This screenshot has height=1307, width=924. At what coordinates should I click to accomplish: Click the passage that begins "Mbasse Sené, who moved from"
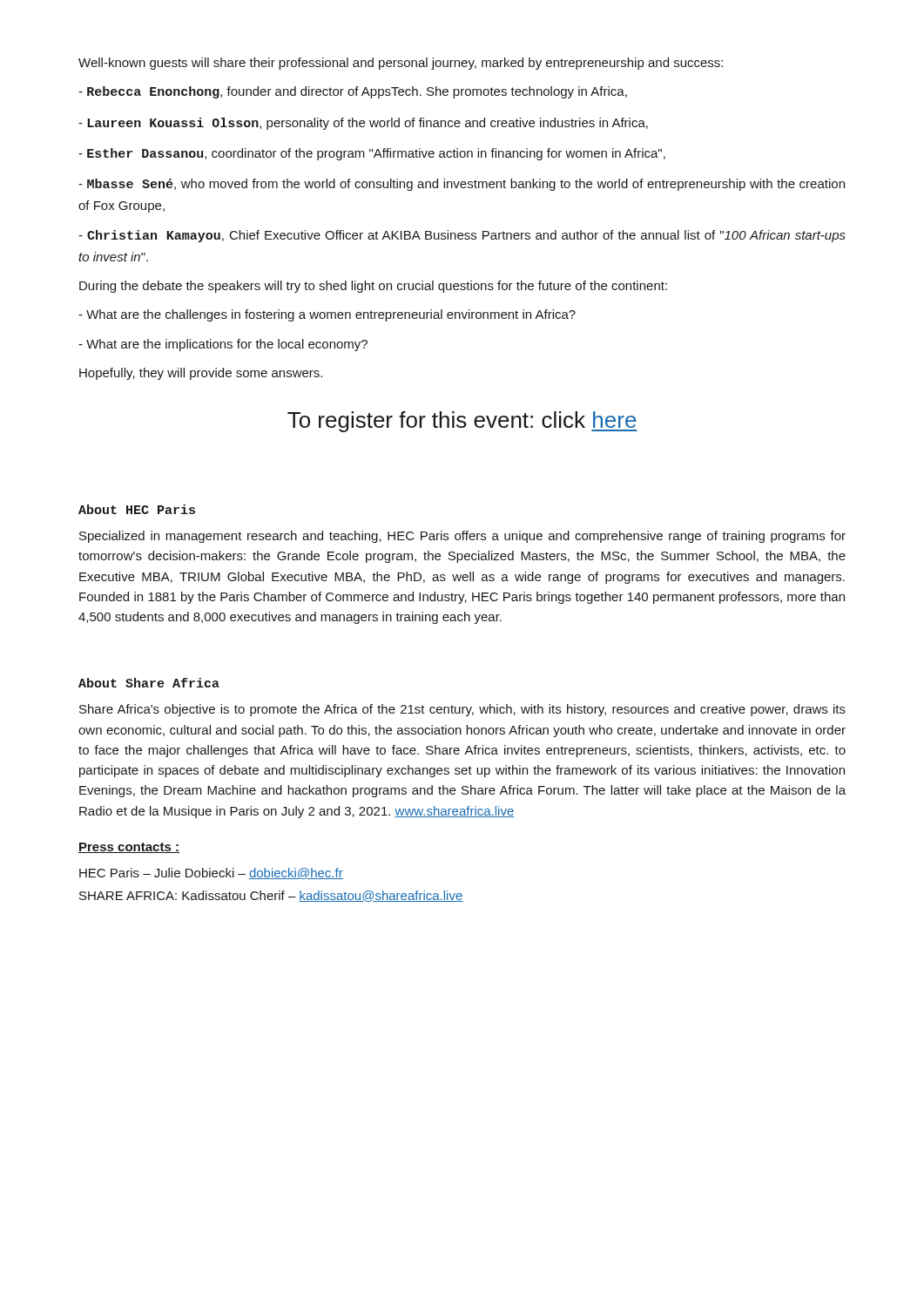pos(462,194)
